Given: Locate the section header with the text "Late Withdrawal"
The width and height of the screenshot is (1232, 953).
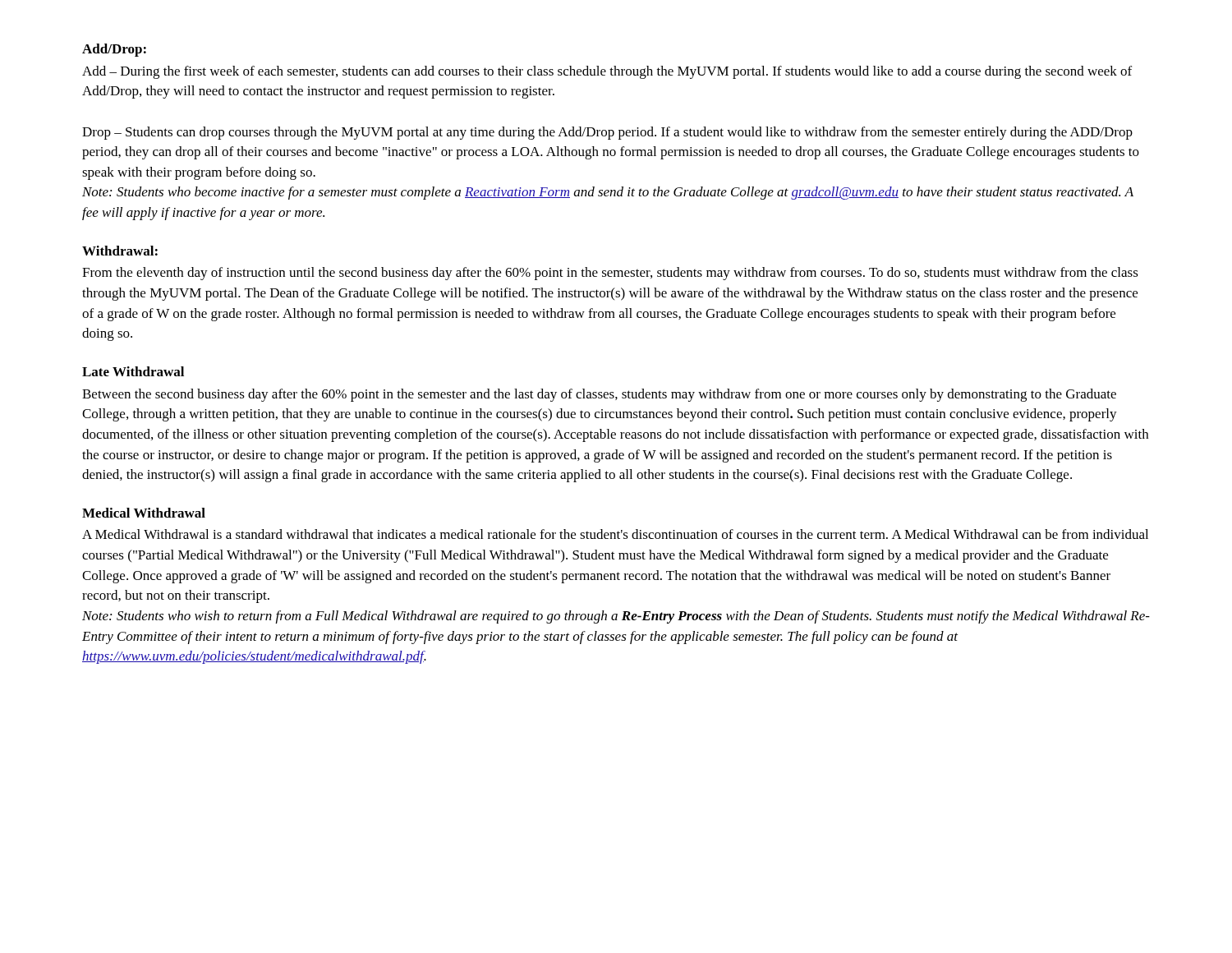Looking at the screenshot, I should [x=133, y=372].
